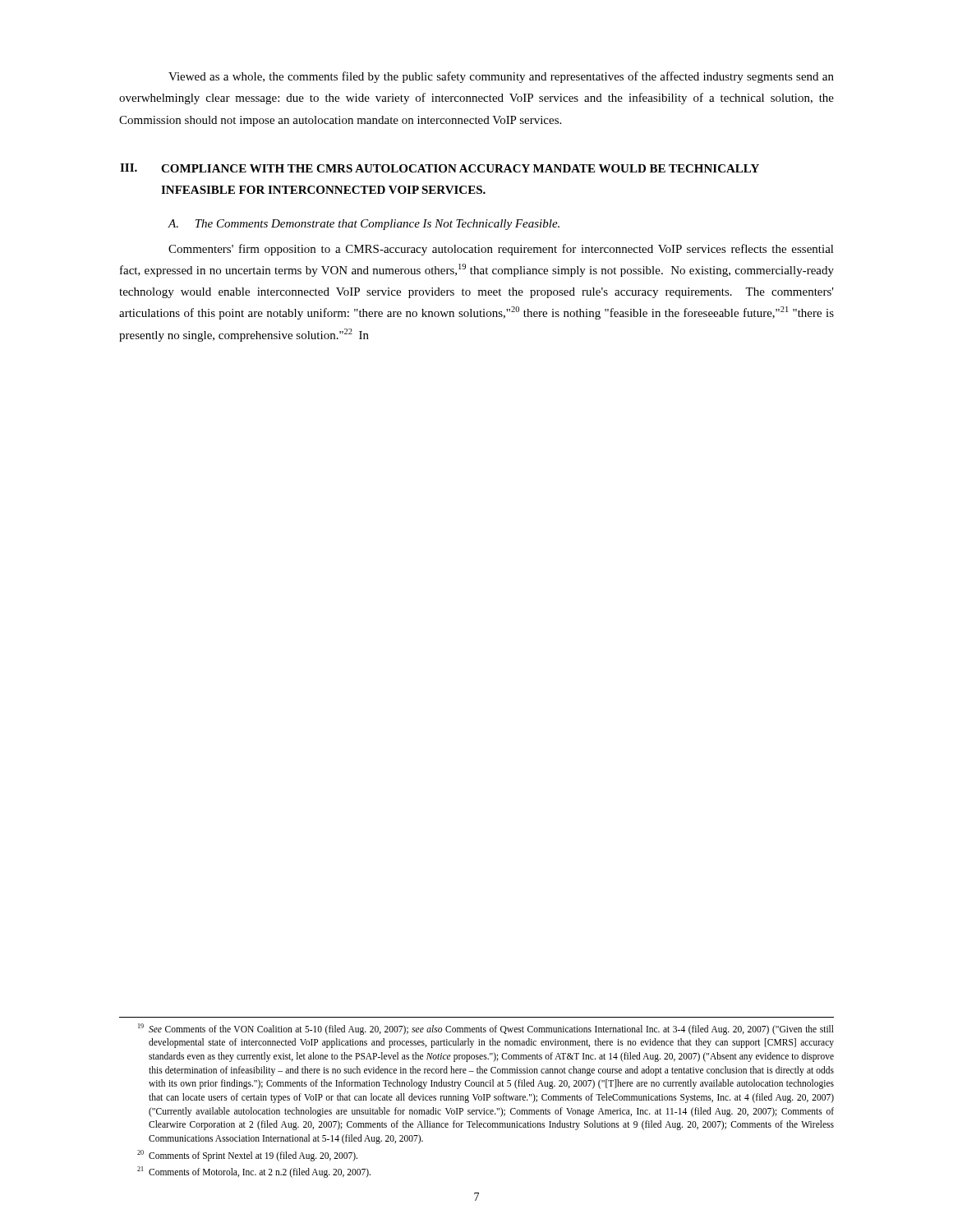The height and width of the screenshot is (1232, 953).
Task: Click the passage that begins "Viewed as a whole, the comments"
Action: 476,98
